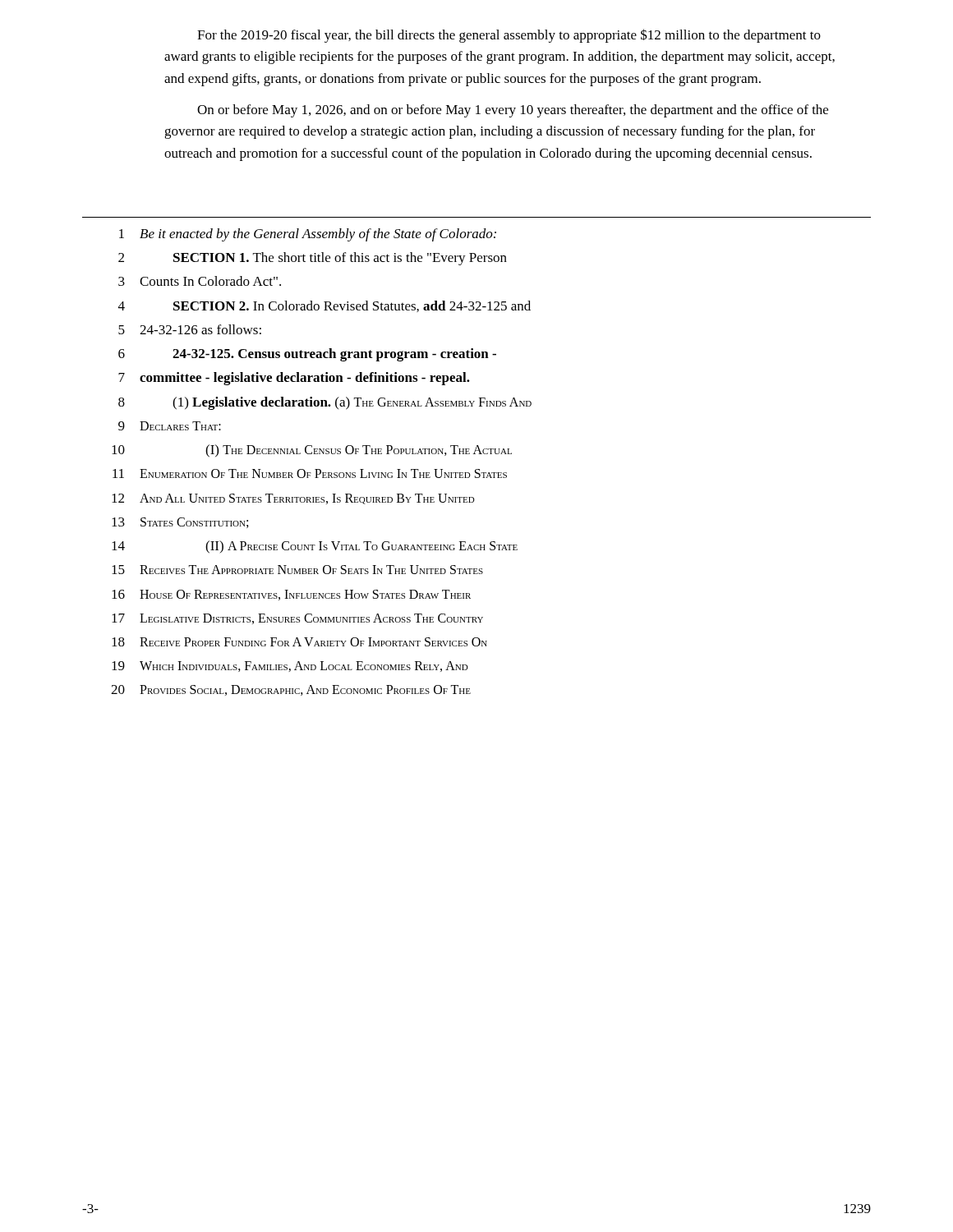
Task: Find the block on this page that starts "4 SECTION 2. In Colorado Revised Statutes, add"
Action: point(476,306)
